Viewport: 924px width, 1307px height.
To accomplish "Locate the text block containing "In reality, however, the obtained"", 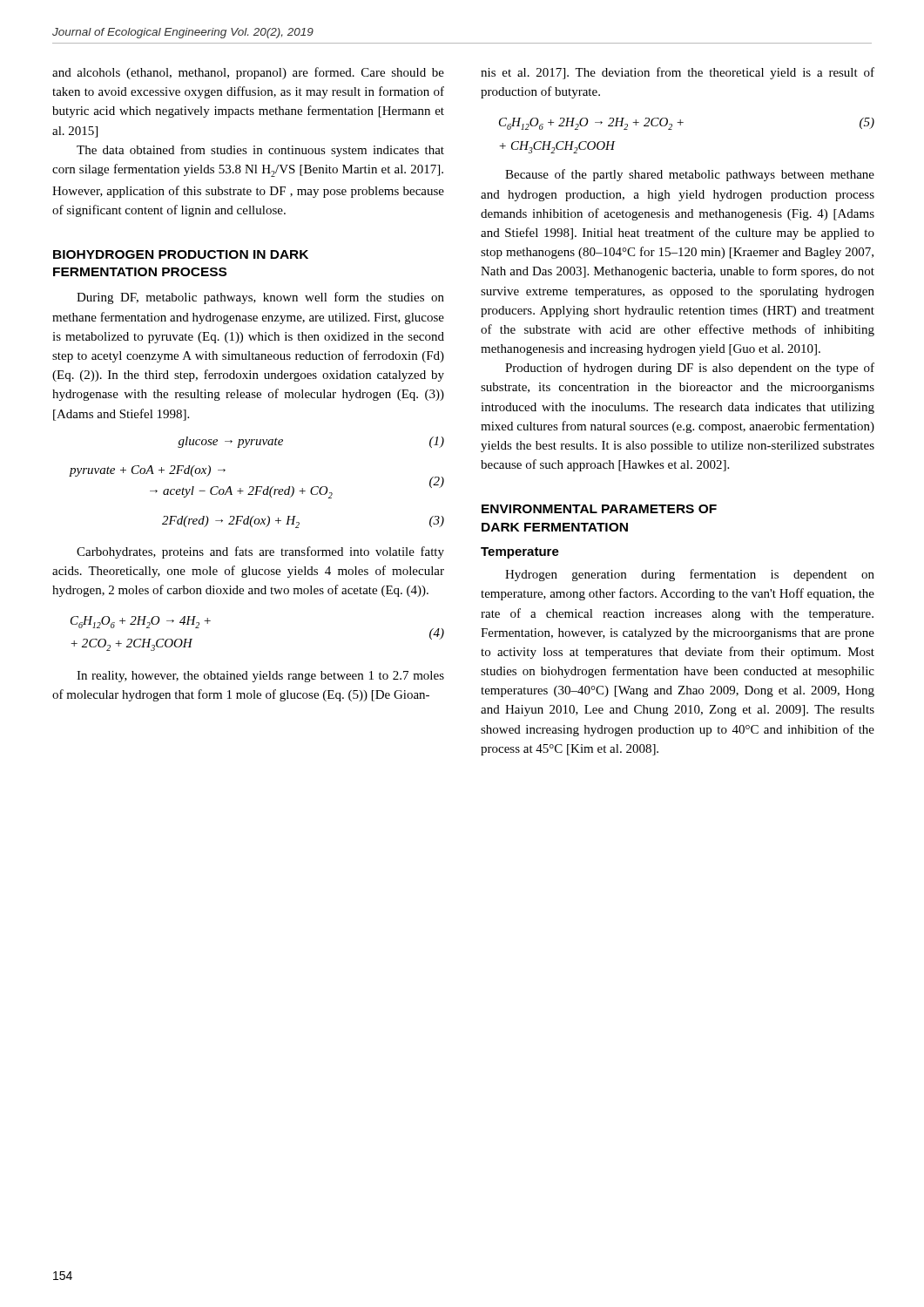I will coord(248,685).
